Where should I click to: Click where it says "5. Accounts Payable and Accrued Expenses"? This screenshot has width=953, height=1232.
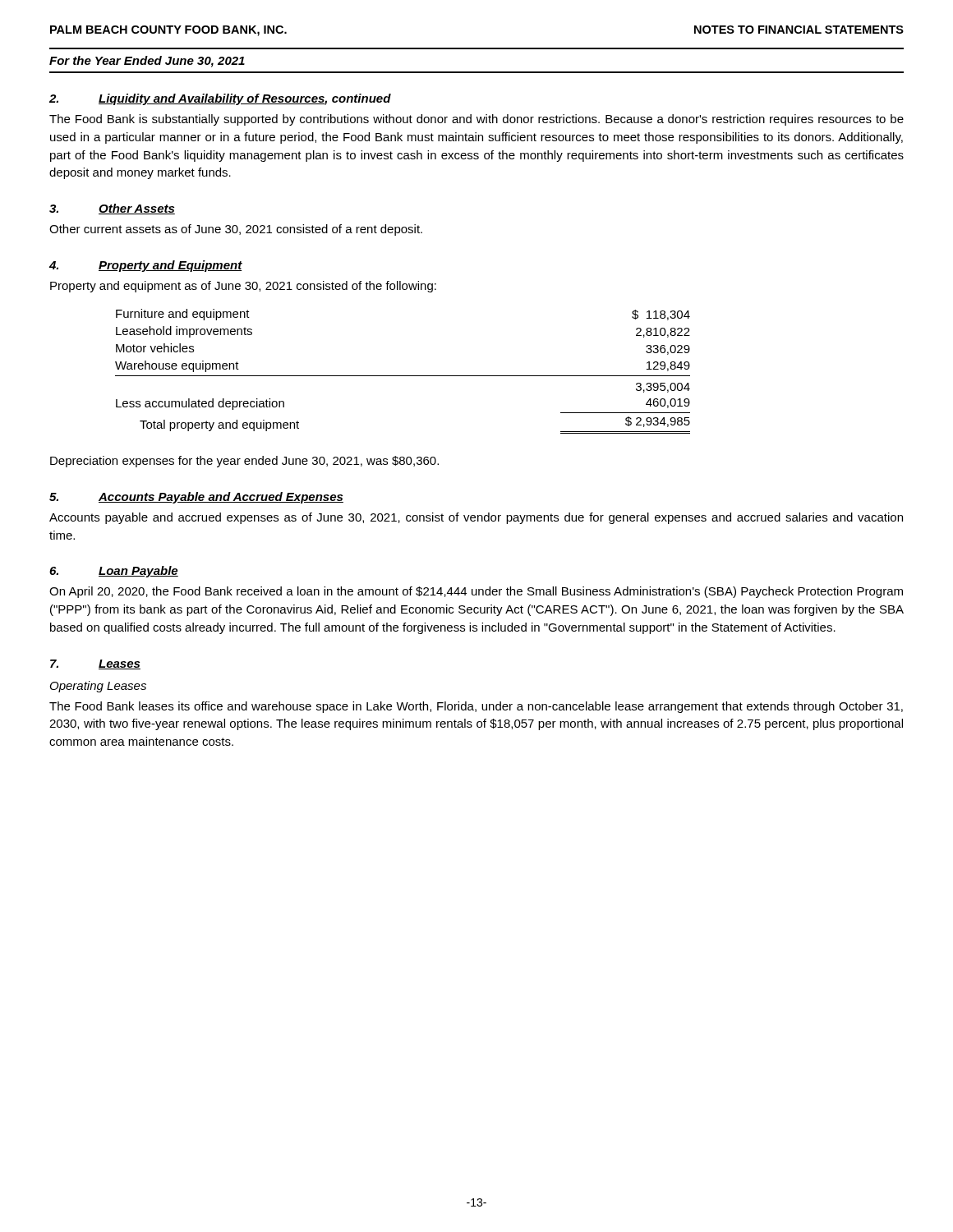tap(196, 496)
